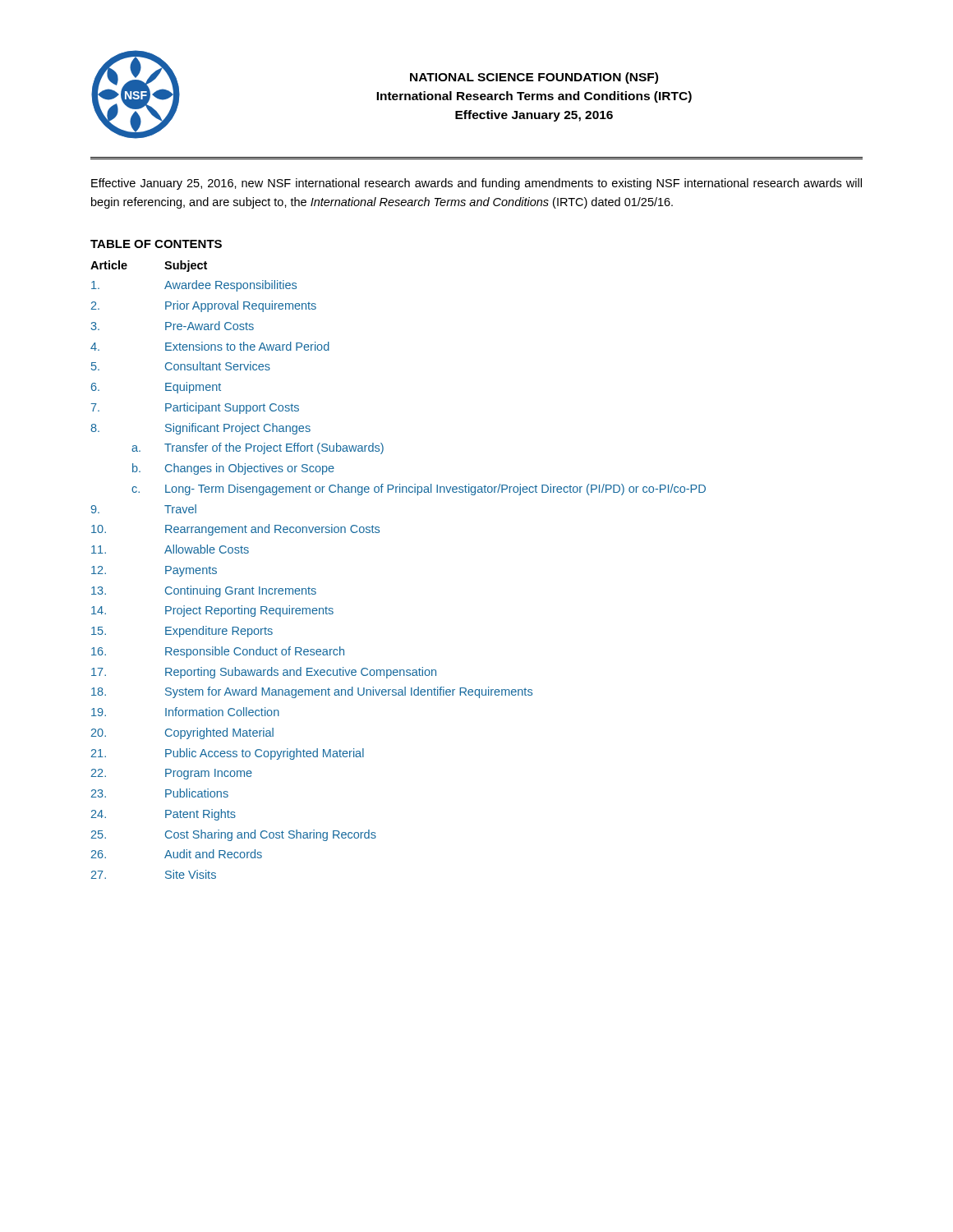Locate the list item with the text "3. Pre-Award Costs"
953x1232 pixels.
(172, 326)
